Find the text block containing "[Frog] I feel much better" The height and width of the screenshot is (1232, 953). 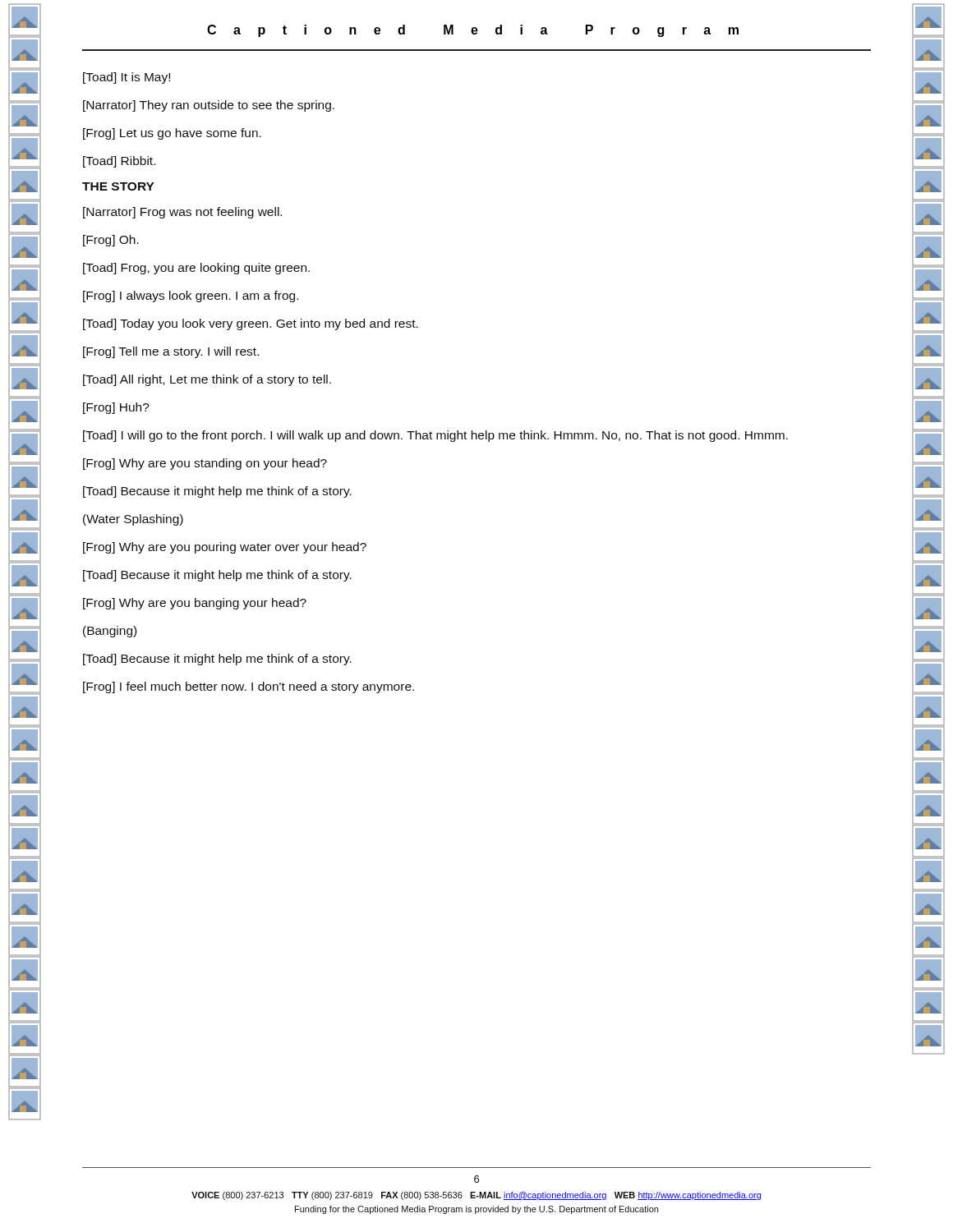click(x=249, y=687)
